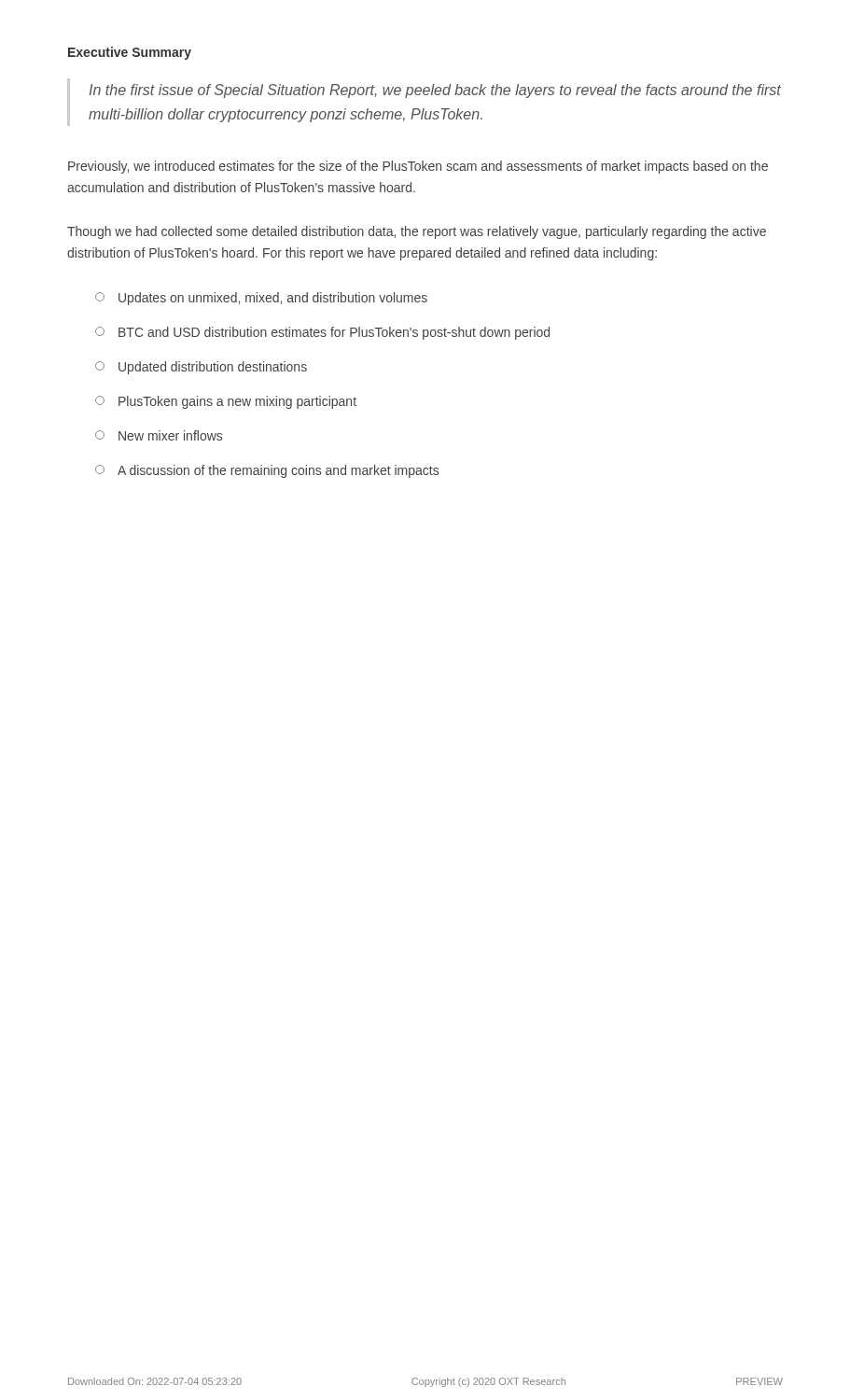850x1400 pixels.
Task: Select the section header that says "Executive Summary"
Action: [129, 52]
